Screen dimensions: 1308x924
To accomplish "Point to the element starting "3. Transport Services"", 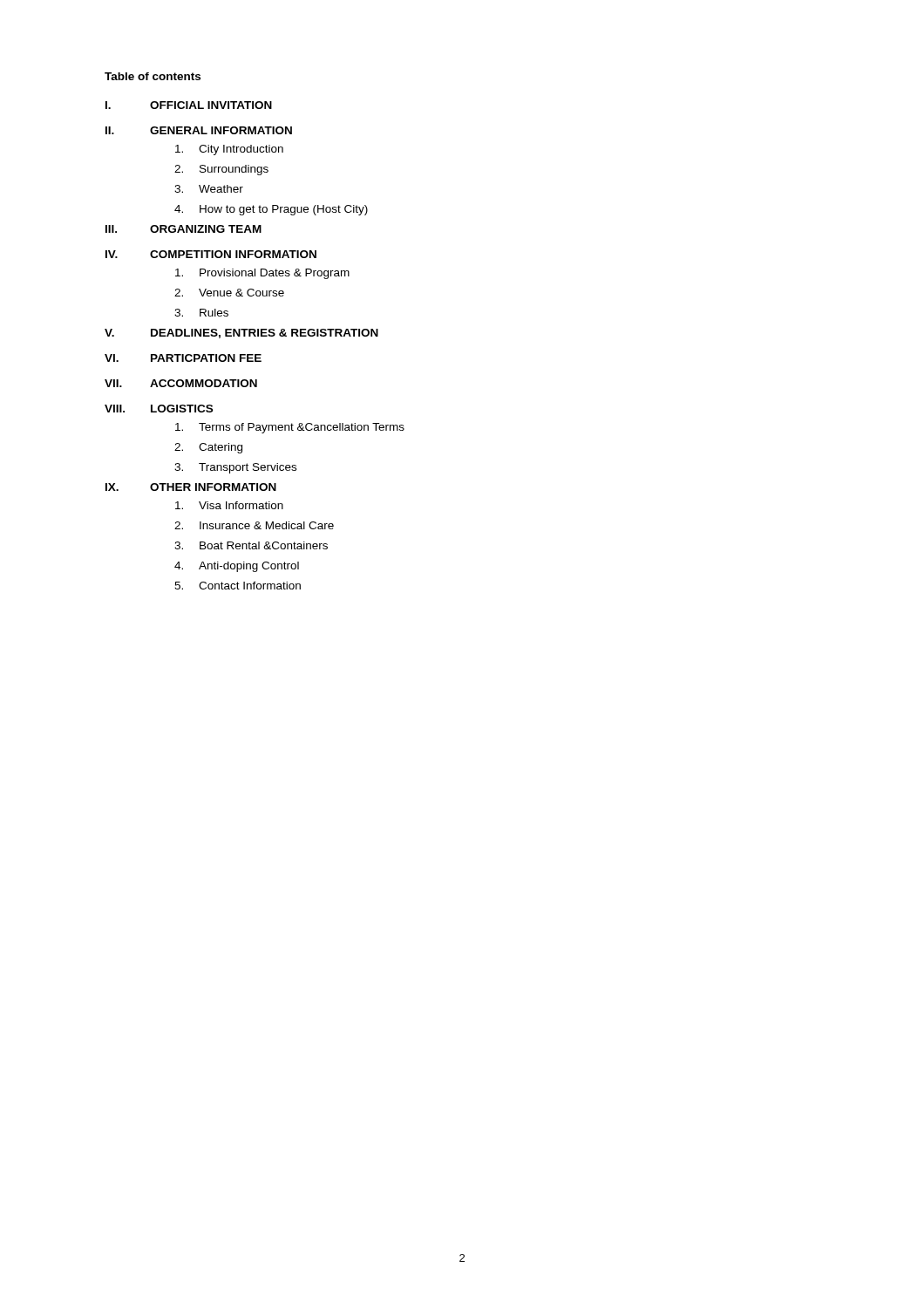I will (x=236, y=467).
